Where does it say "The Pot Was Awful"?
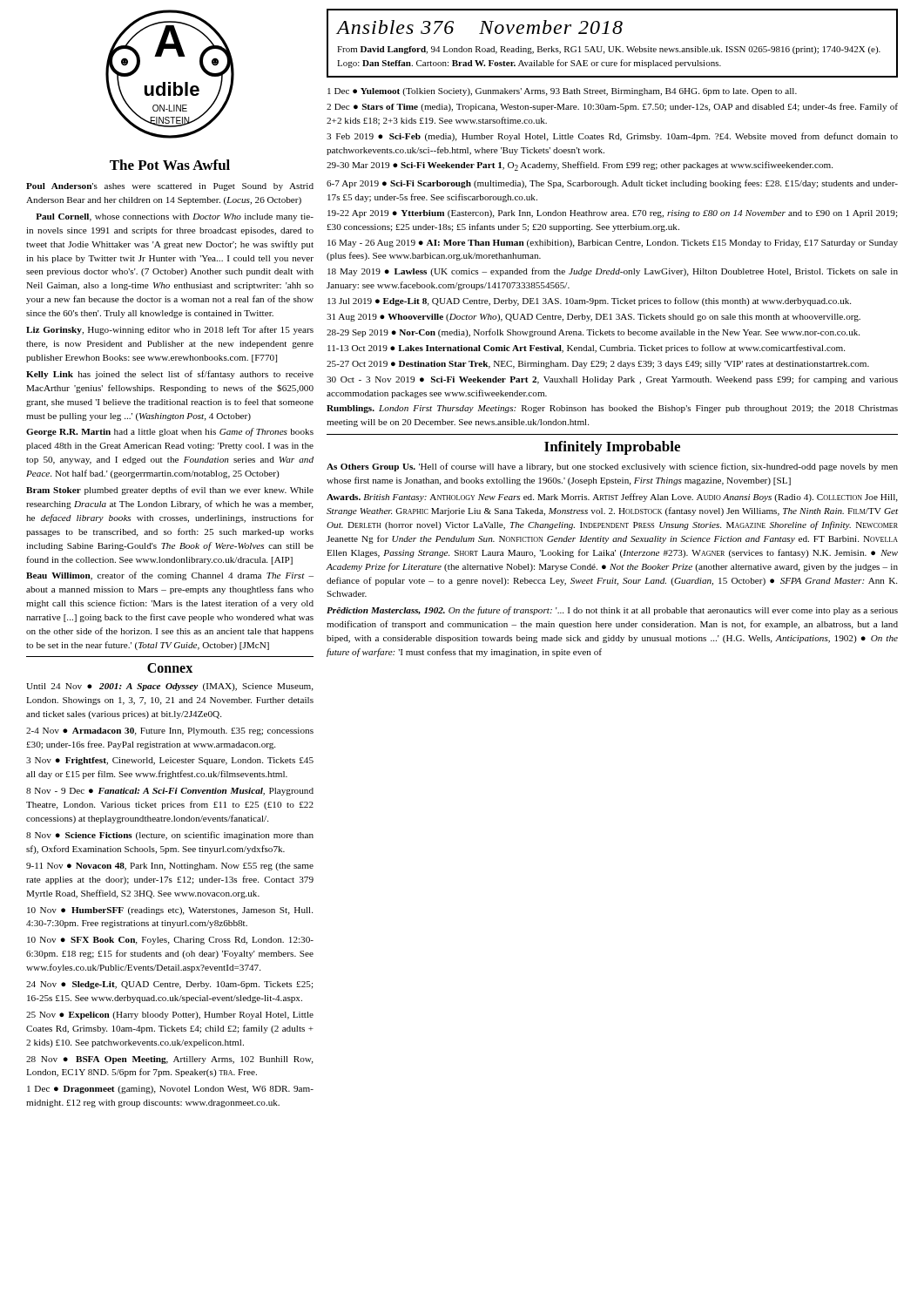The height and width of the screenshot is (1307, 924). 170,165
